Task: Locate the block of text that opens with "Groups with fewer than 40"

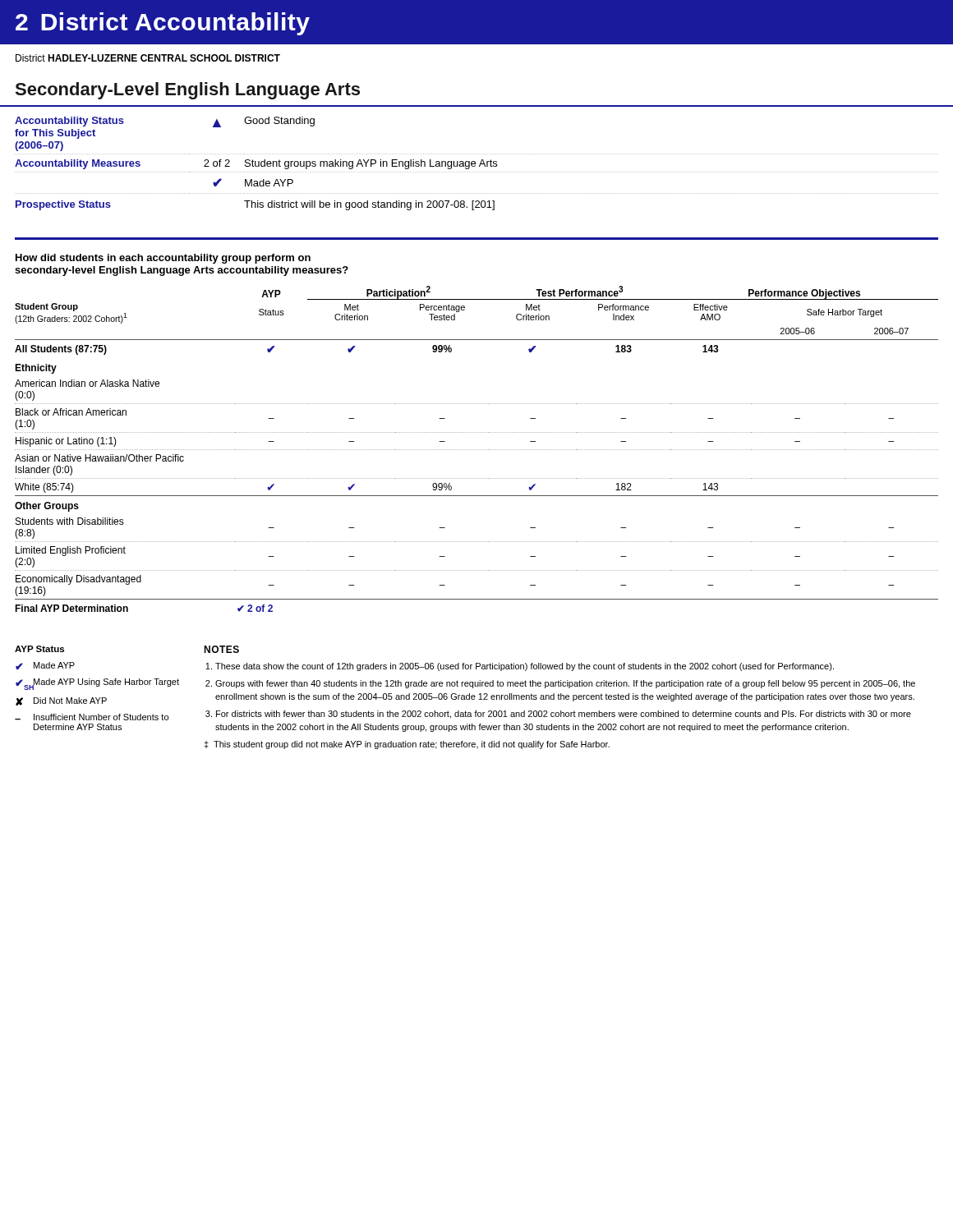Action: pos(565,690)
